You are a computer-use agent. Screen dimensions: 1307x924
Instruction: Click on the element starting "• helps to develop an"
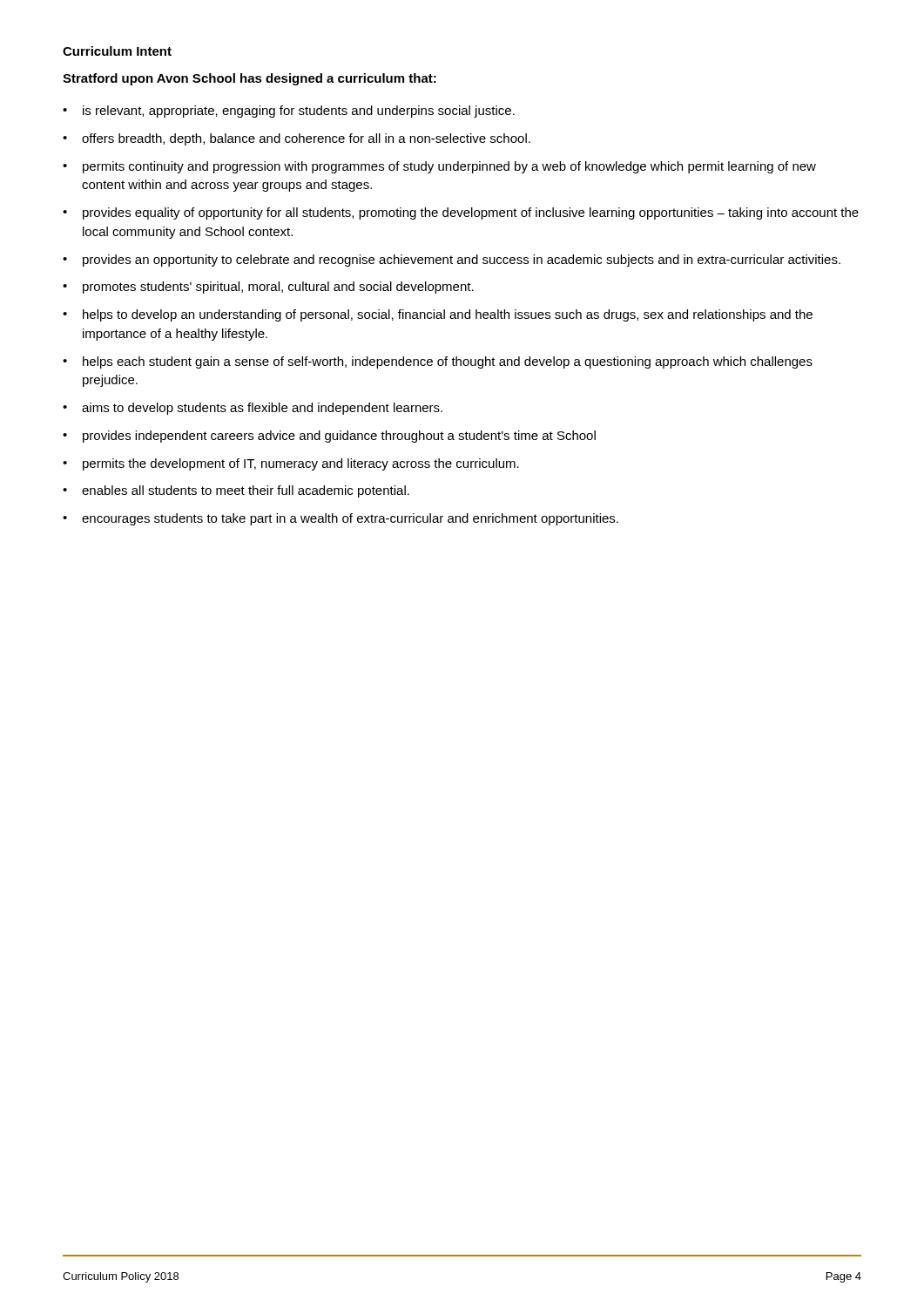[462, 324]
